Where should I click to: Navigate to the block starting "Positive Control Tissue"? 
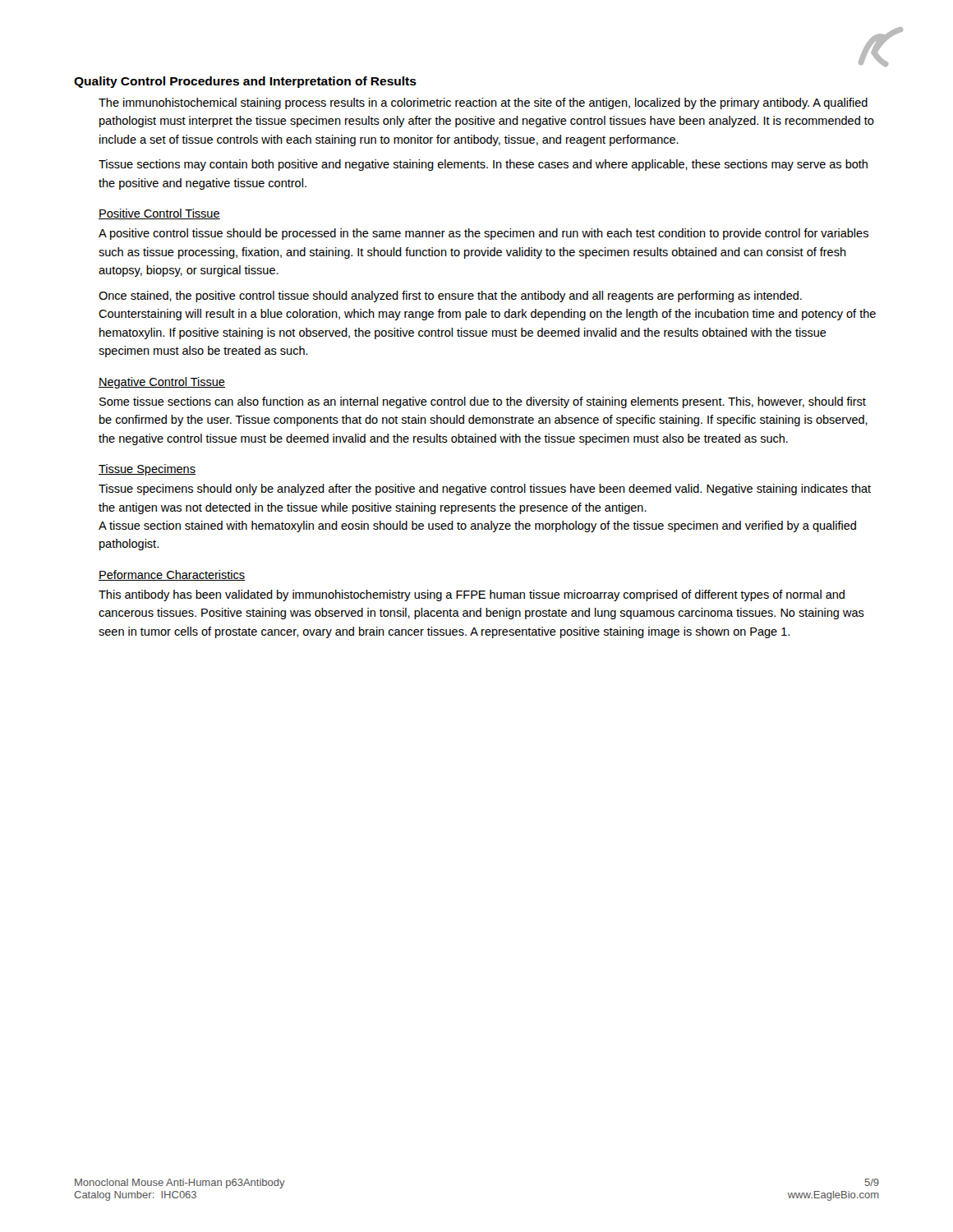[x=159, y=214]
